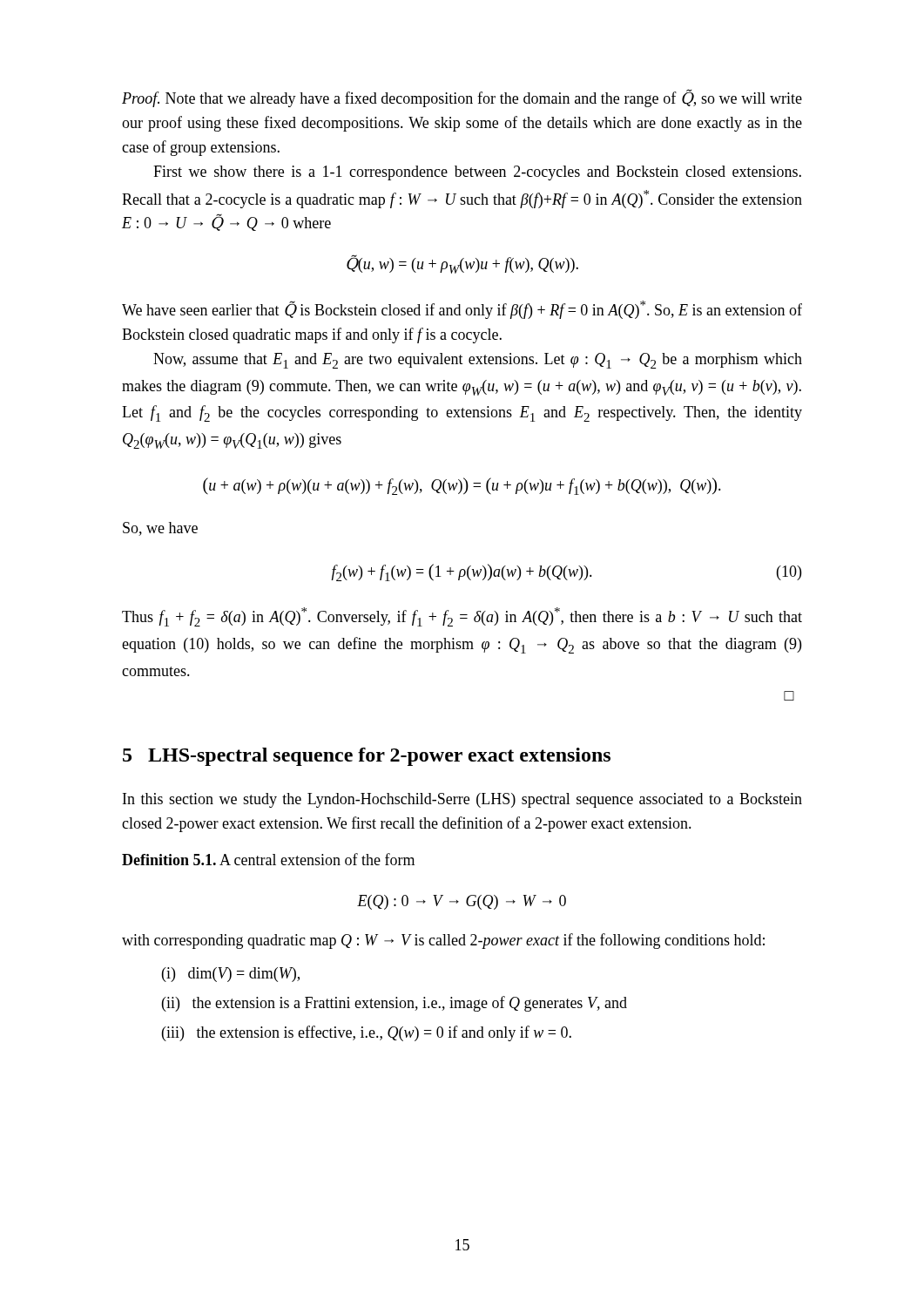
Task: Select the passage starting "In this section we study the Lyndon-Hochschild-Serre"
Action: point(462,812)
